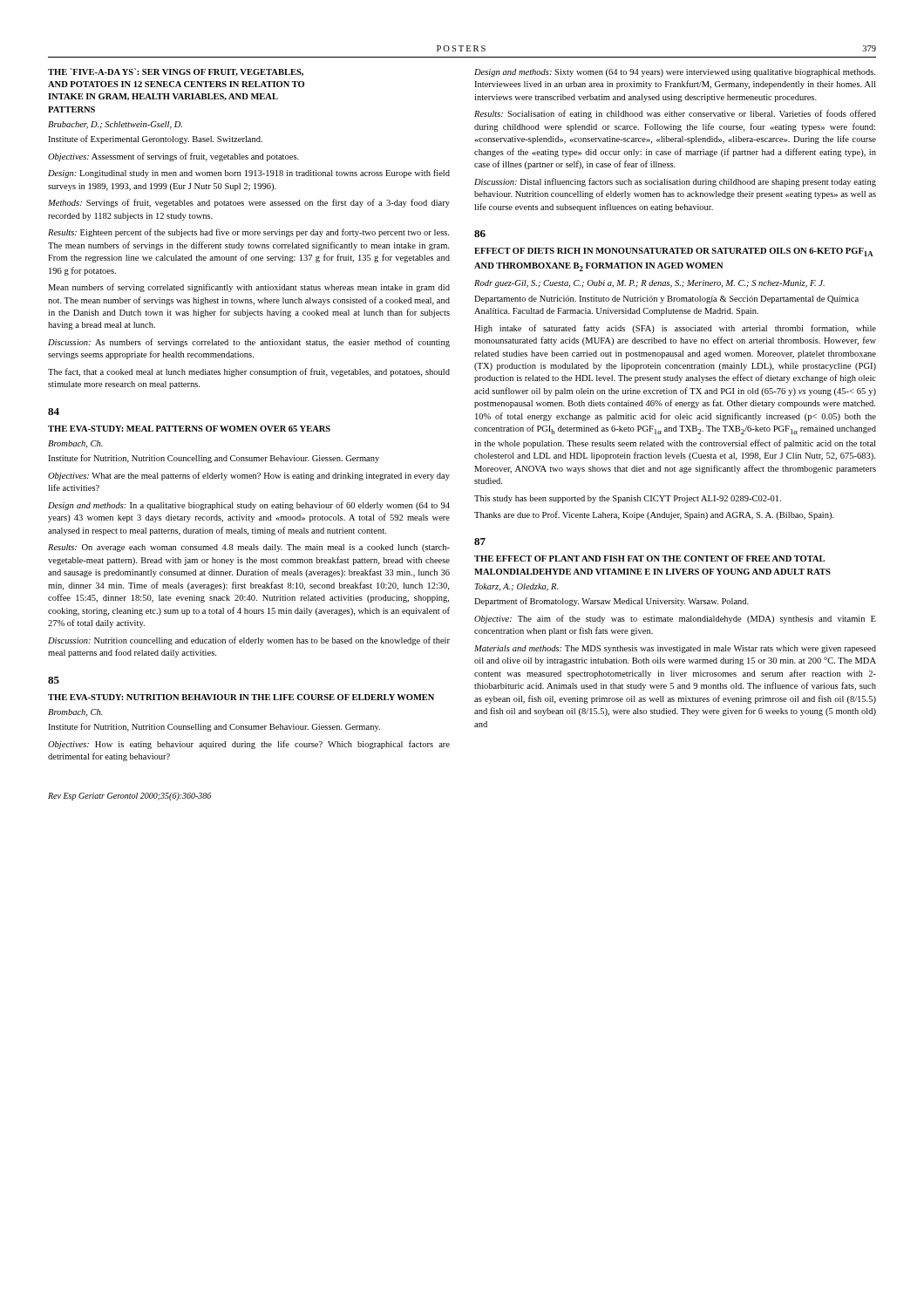Find the block on this page that starts "Thanks are due to Prof. Vicente Lahera, Koipe"
The image size is (924, 1308).
(x=654, y=515)
